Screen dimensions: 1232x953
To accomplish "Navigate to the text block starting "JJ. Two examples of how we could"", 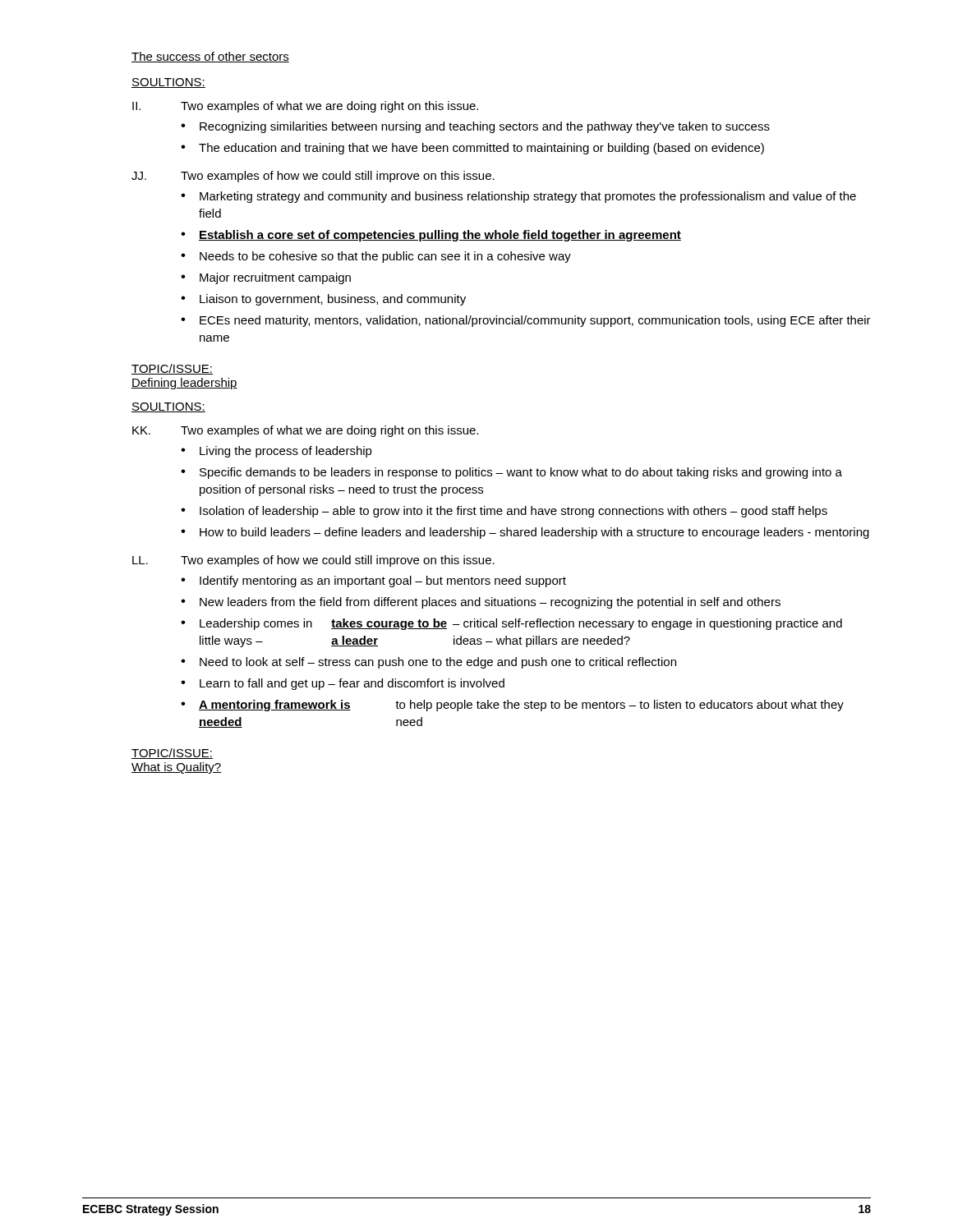I will [x=501, y=259].
